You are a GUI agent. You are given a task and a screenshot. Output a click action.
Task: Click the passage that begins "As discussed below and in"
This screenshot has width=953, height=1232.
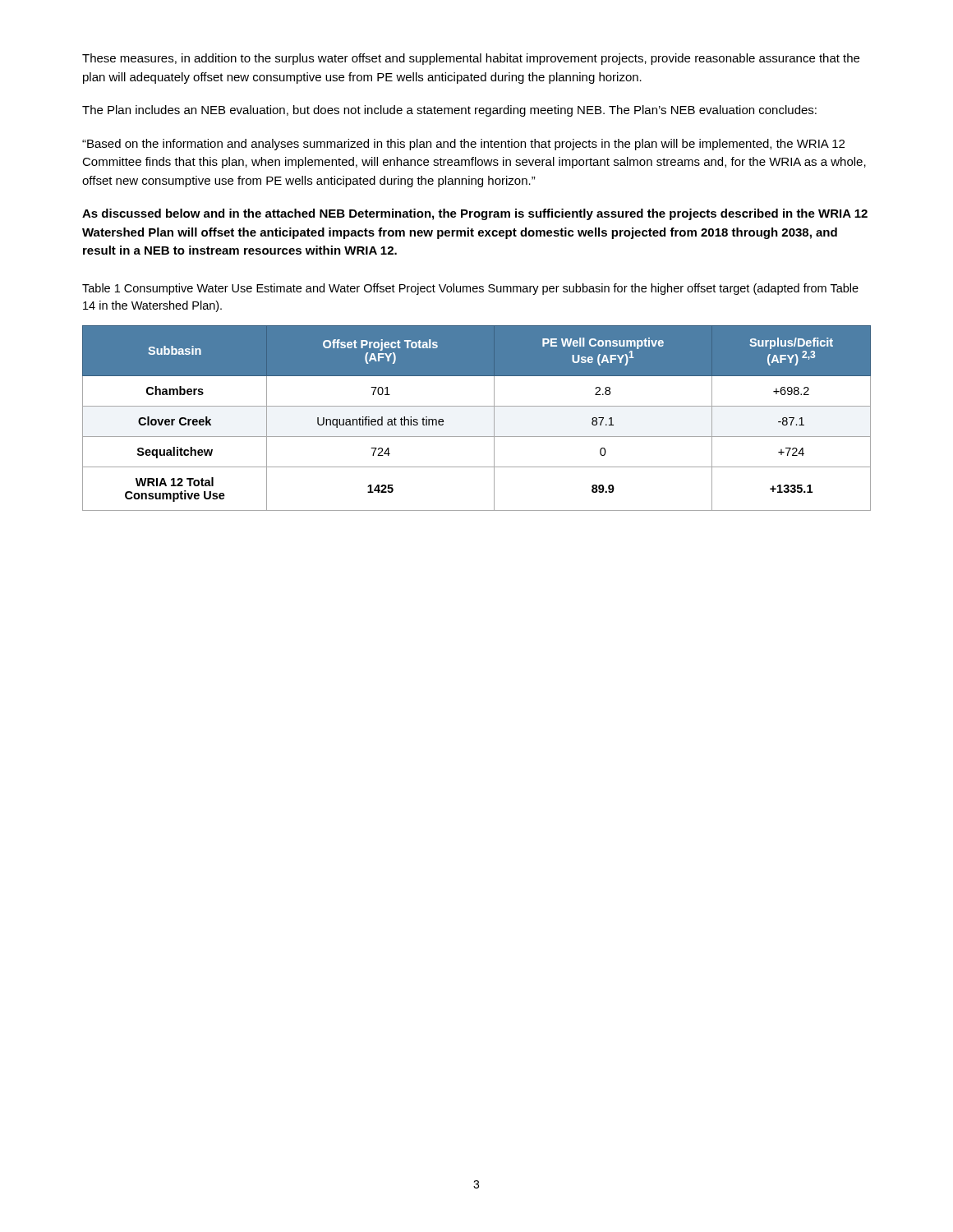[475, 232]
